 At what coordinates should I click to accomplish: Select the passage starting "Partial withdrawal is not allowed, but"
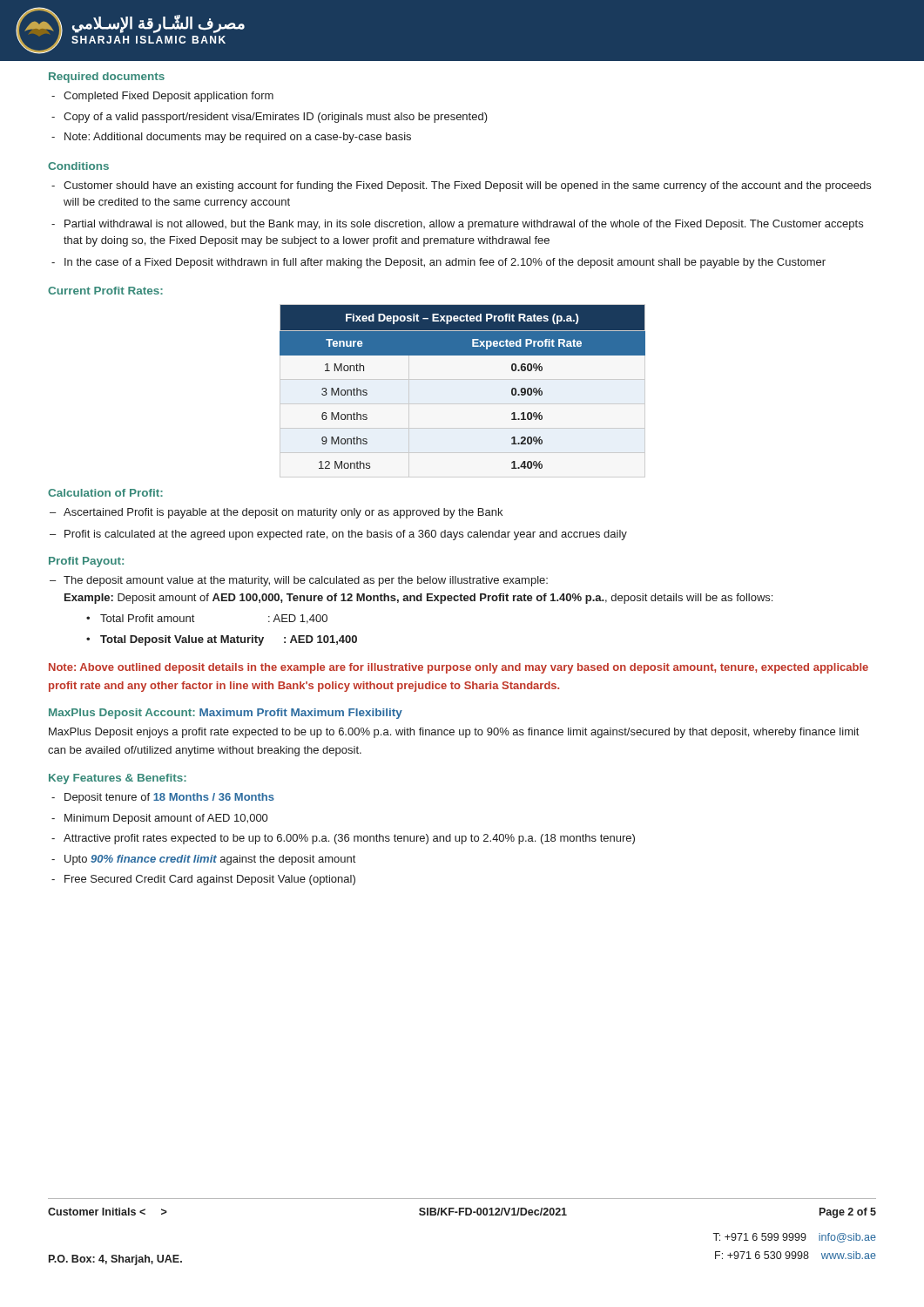click(464, 232)
